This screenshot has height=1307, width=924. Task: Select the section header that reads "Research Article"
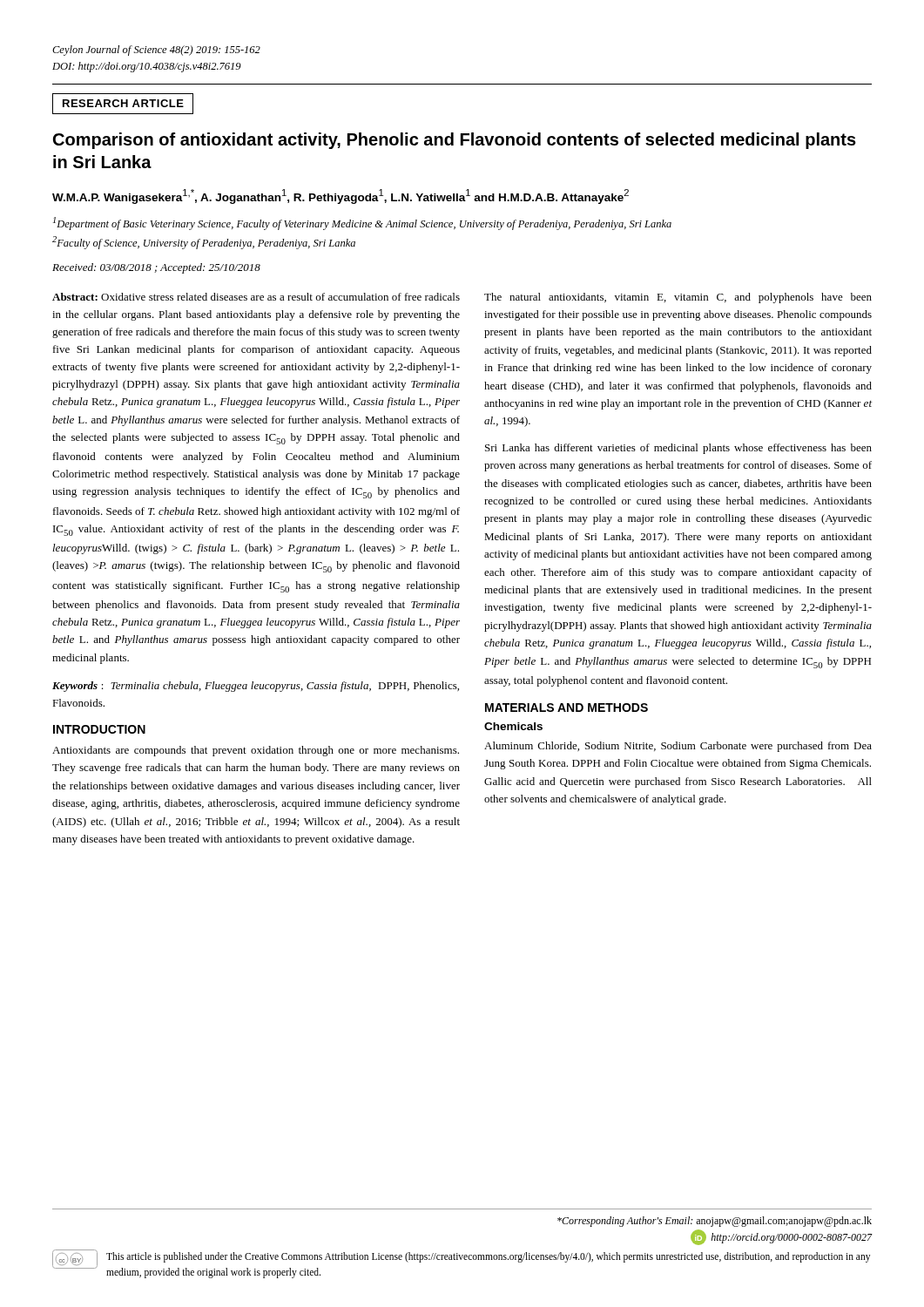pyautogui.click(x=123, y=103)
